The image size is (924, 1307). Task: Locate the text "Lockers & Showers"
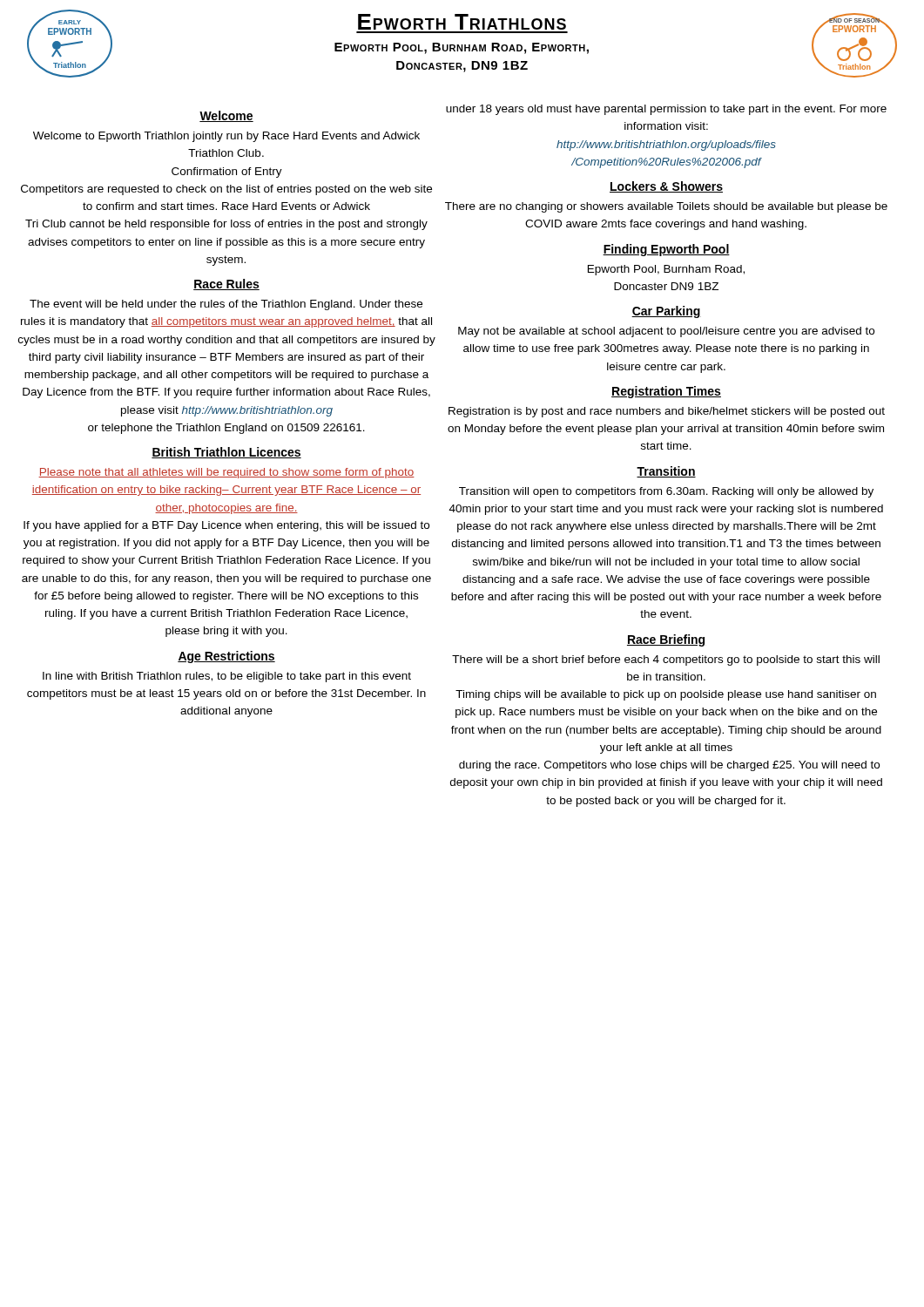coord(666,186)
